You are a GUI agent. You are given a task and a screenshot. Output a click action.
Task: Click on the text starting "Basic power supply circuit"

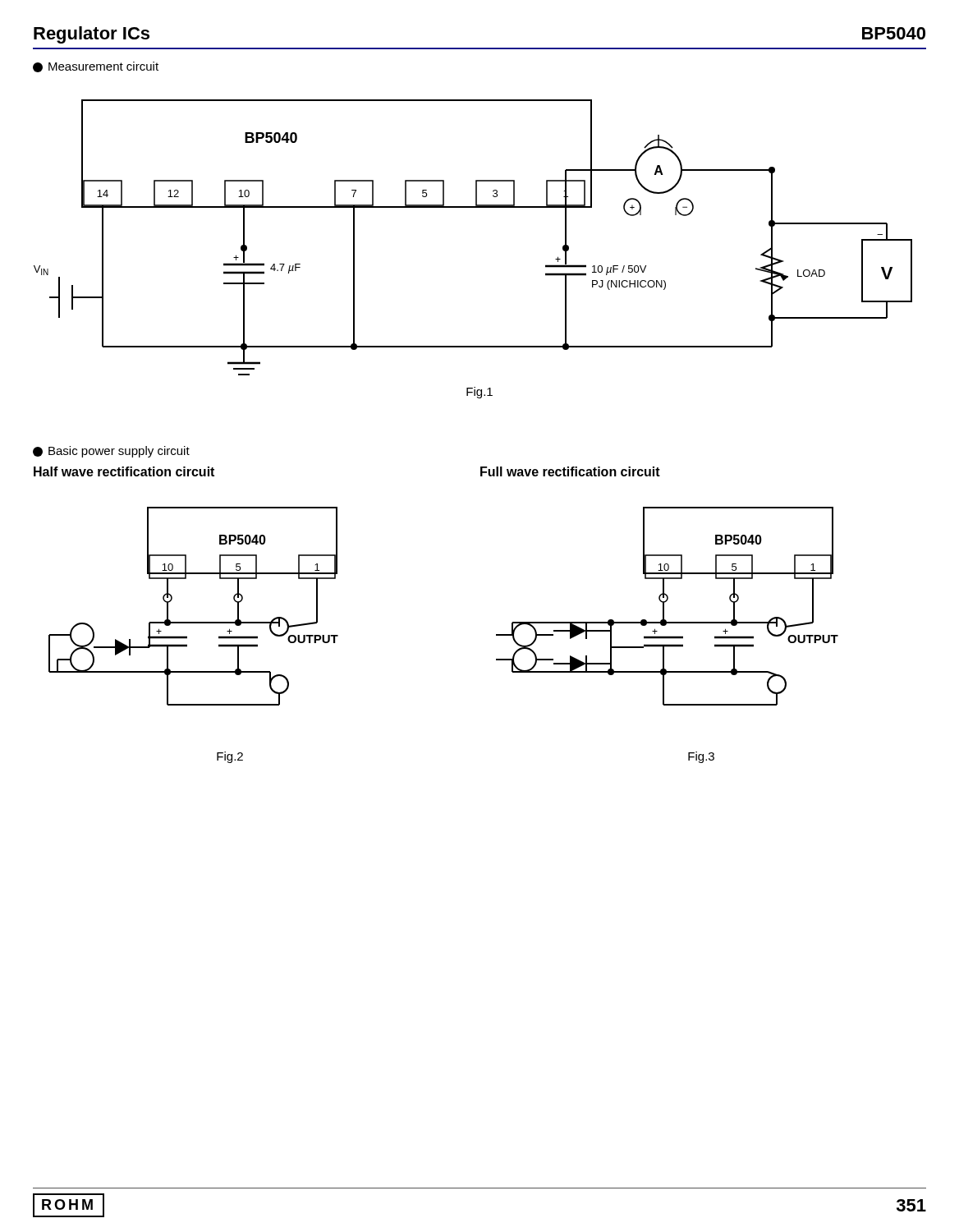(x=111, y=450)
